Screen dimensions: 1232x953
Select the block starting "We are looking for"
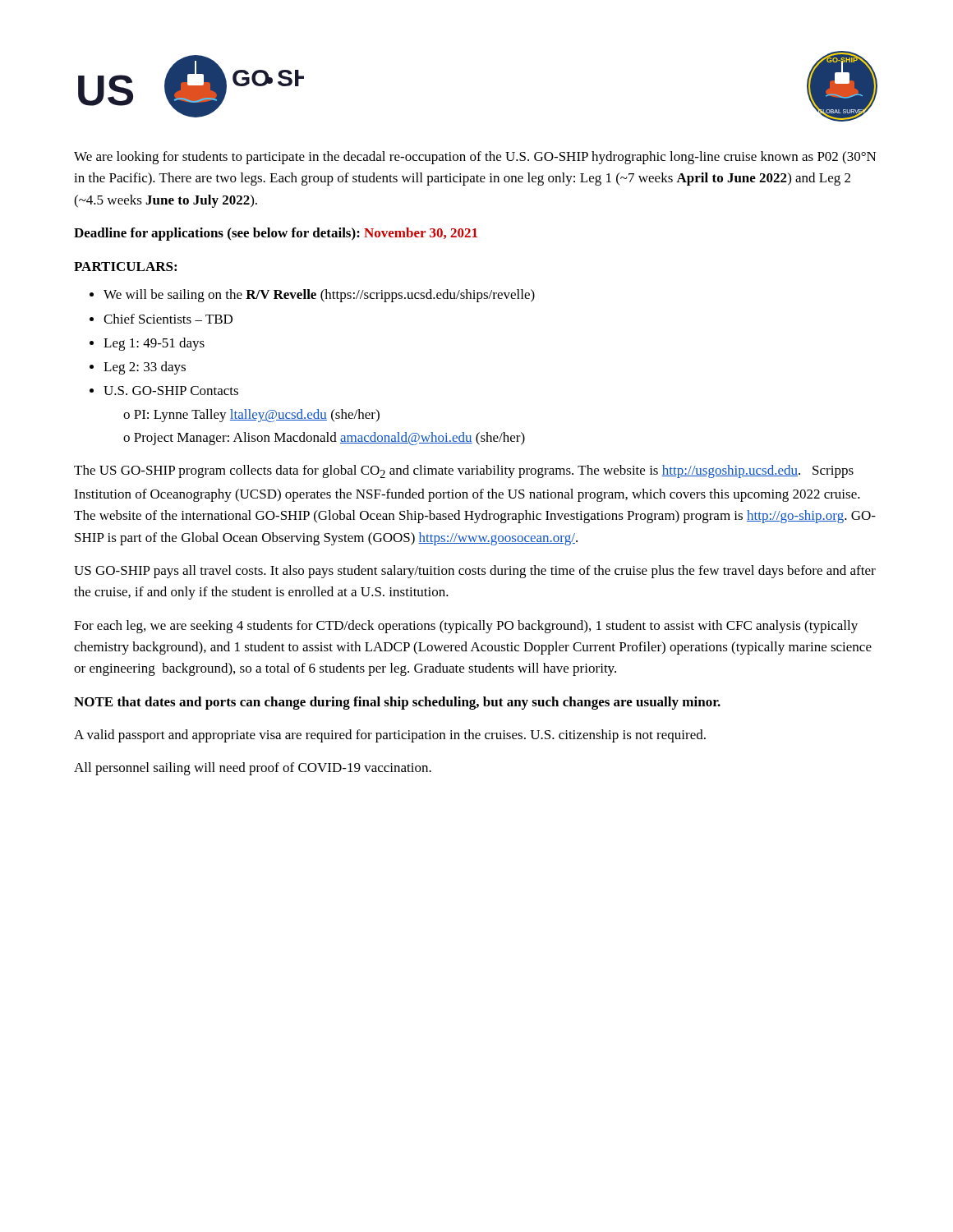pyautogui.click(x=475, y=178)
